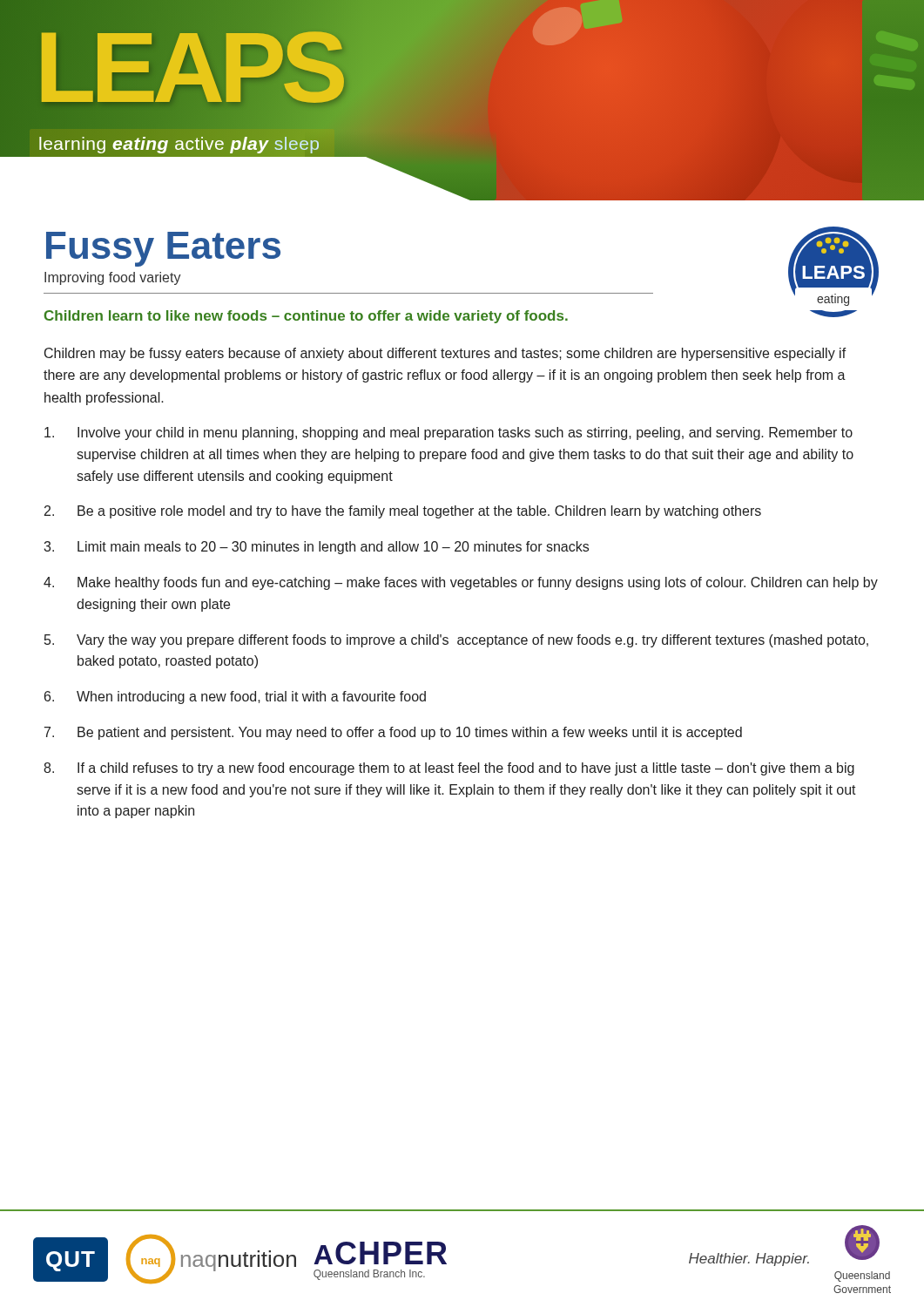Image resolution: width=924 pixels, height=1307 pixels.
Task: Locate the block of text that opens with "6. When introducing a"
Action: [235, 698]
